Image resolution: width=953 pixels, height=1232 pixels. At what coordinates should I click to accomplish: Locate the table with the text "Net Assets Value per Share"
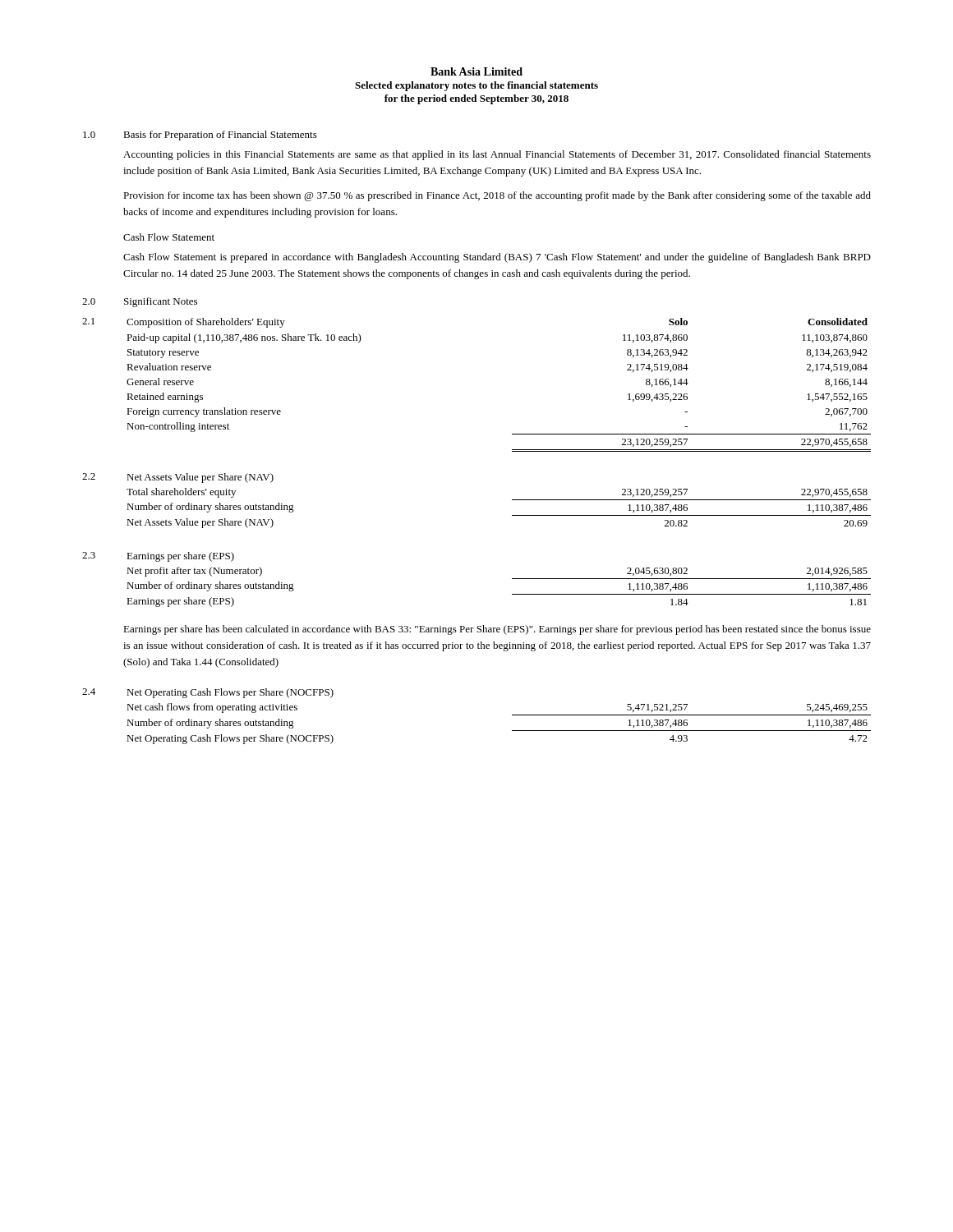pos(497,500)
